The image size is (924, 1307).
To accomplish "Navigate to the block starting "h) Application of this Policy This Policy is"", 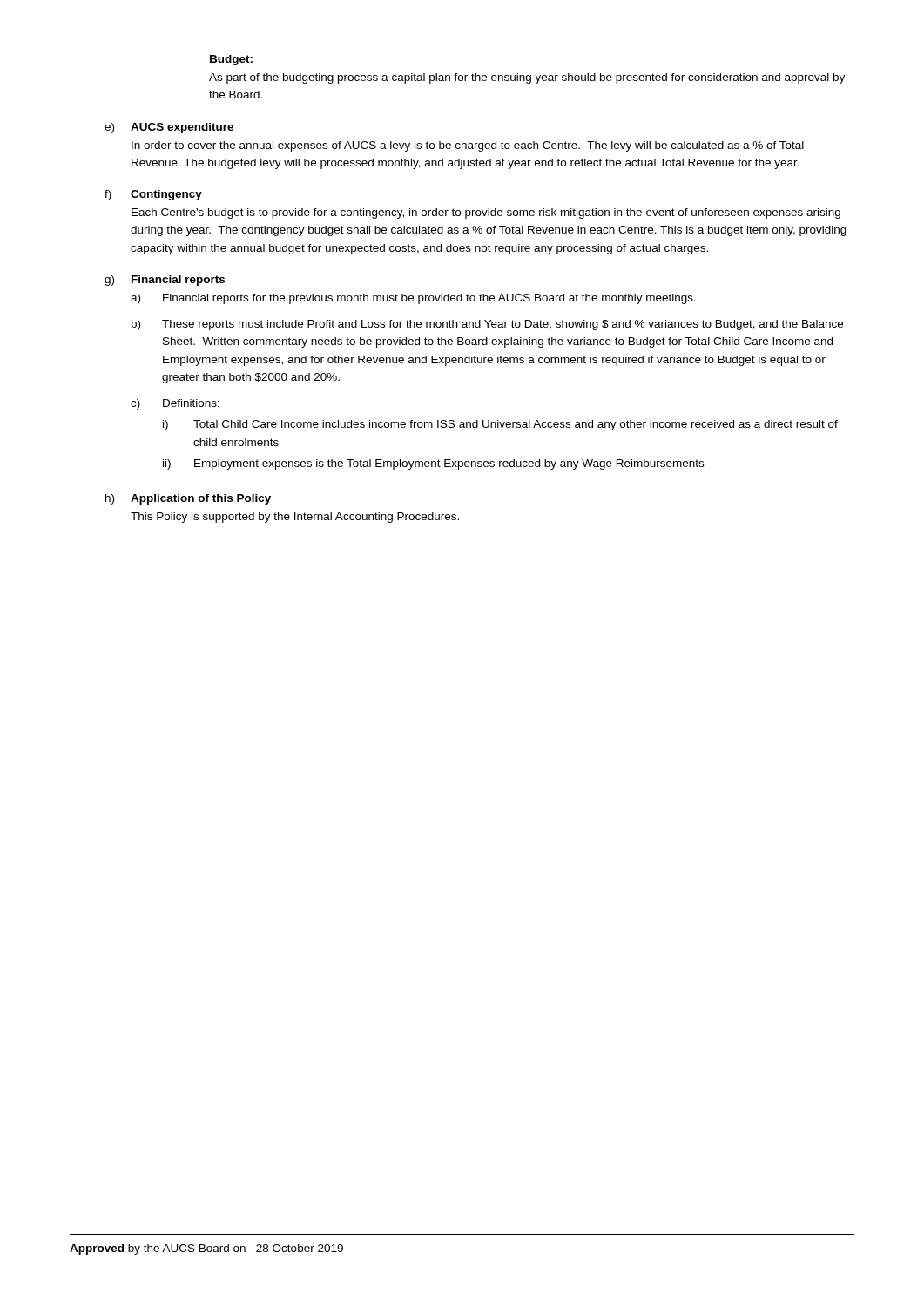I will [188, 499].
